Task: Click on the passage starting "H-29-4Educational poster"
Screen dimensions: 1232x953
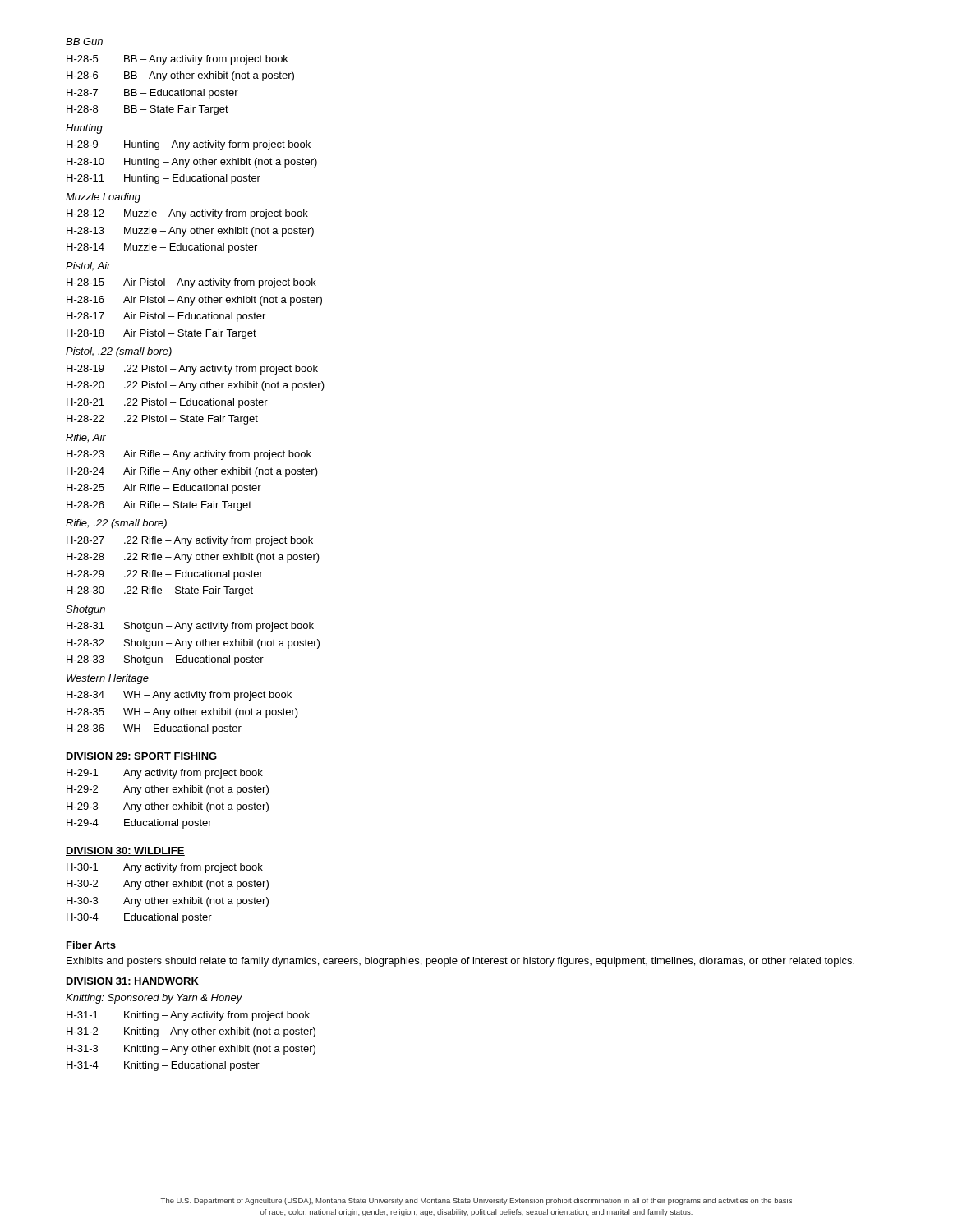Action: 139,824
